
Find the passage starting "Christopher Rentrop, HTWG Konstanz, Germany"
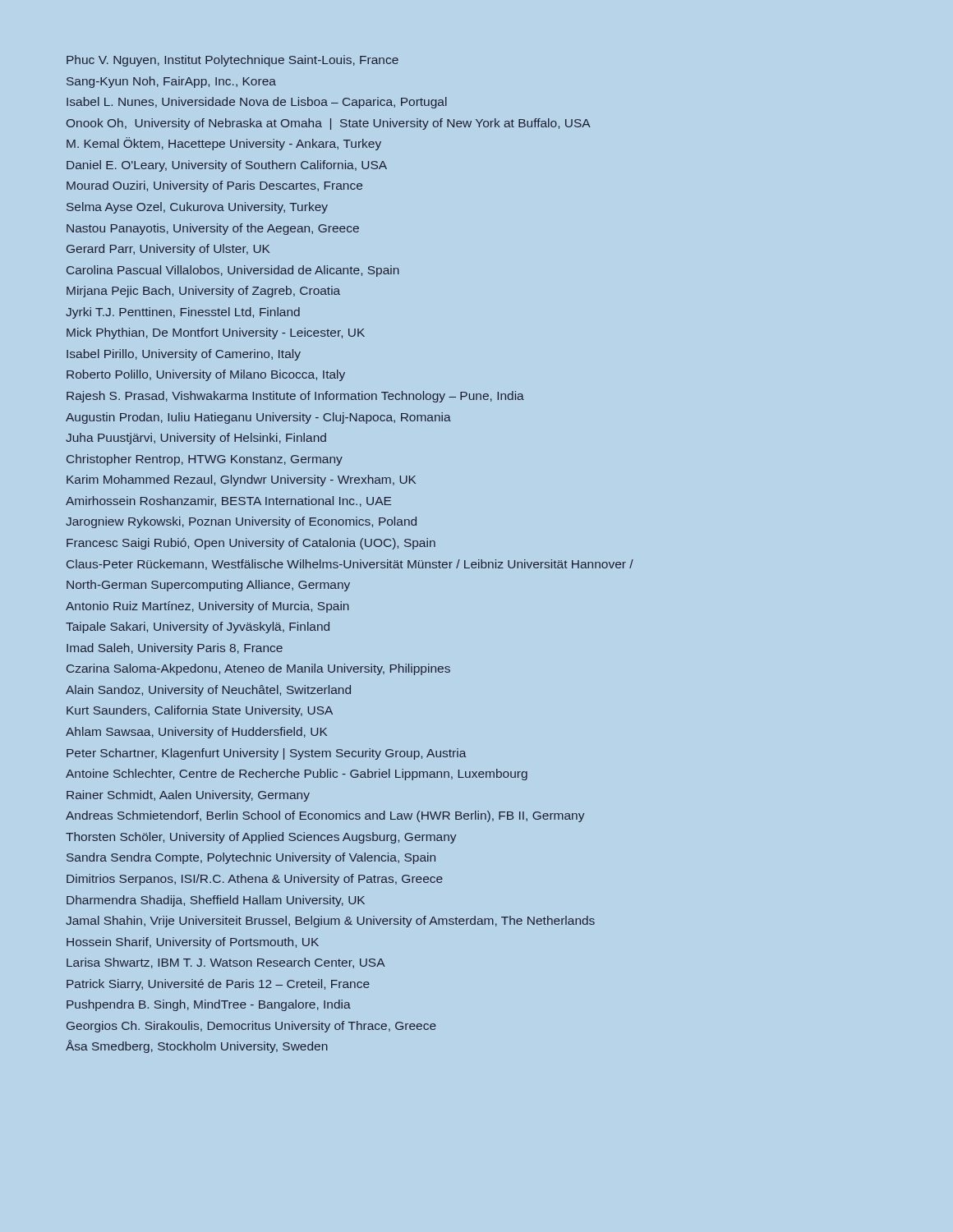click(204, 458)
